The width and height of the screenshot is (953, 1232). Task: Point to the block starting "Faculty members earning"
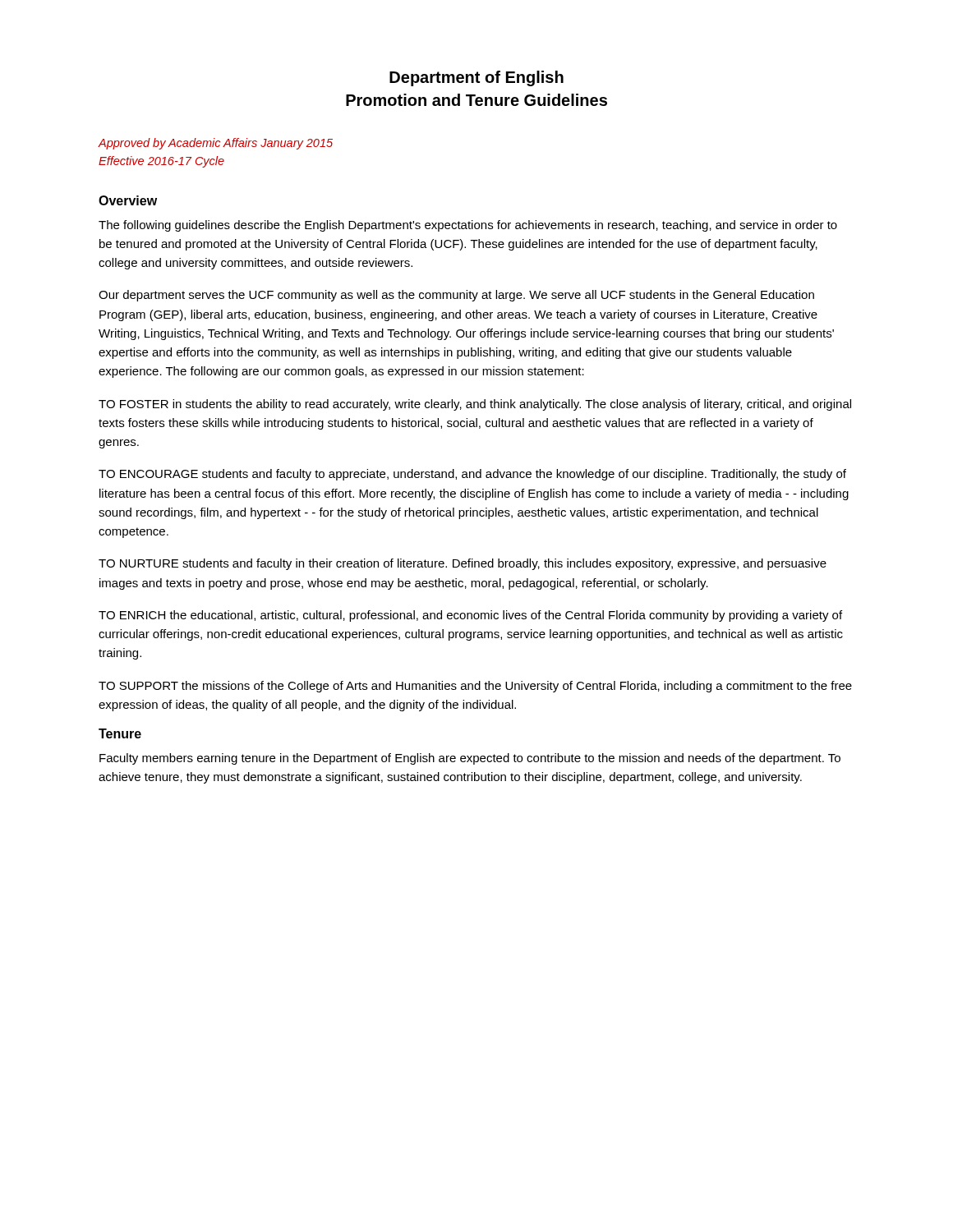(476, 767)
